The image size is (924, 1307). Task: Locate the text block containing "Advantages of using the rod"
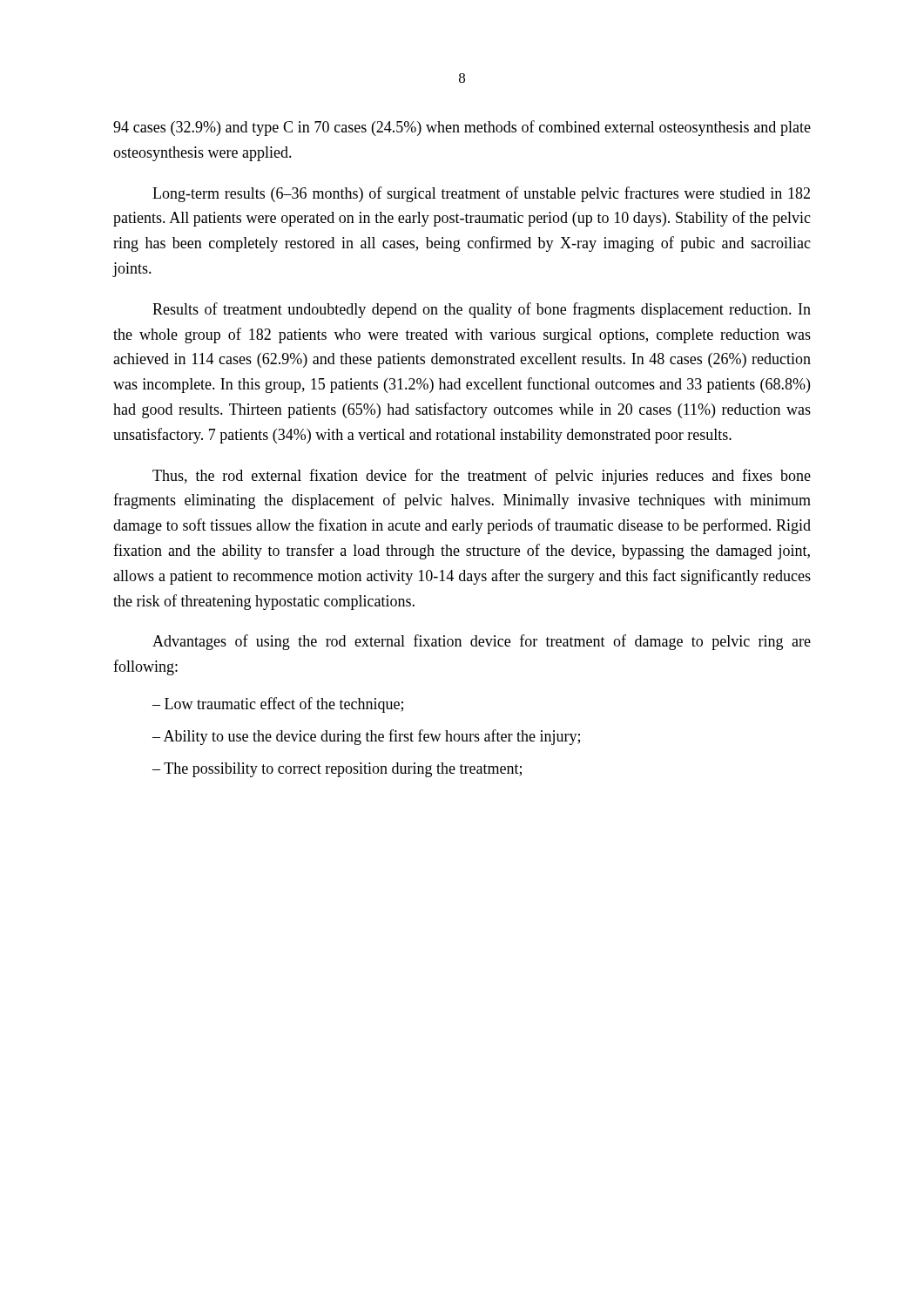click(x=462, y=655)
